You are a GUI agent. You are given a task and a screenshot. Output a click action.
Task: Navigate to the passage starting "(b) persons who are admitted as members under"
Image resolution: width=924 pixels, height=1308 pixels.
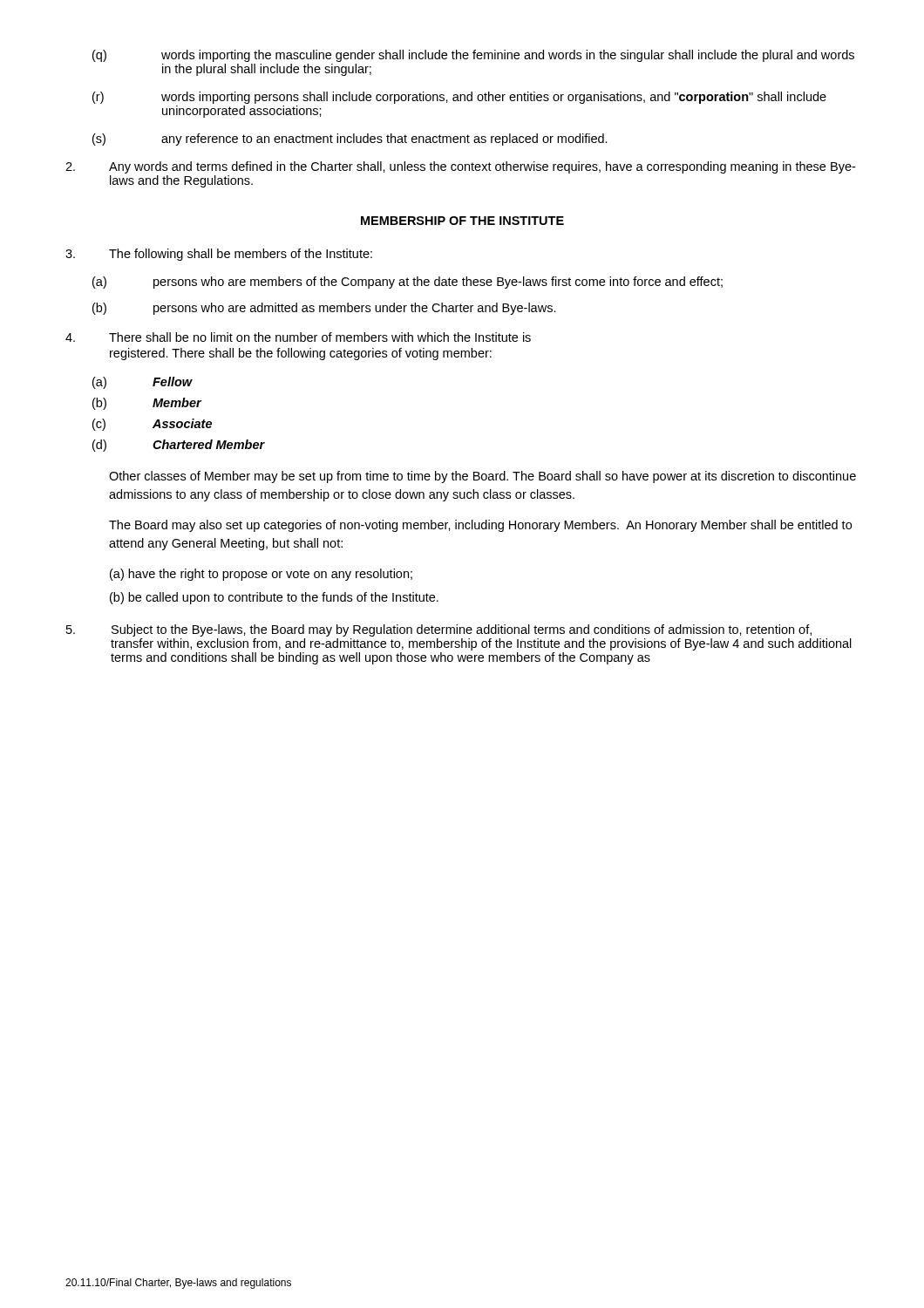click(x=475, y=308)
